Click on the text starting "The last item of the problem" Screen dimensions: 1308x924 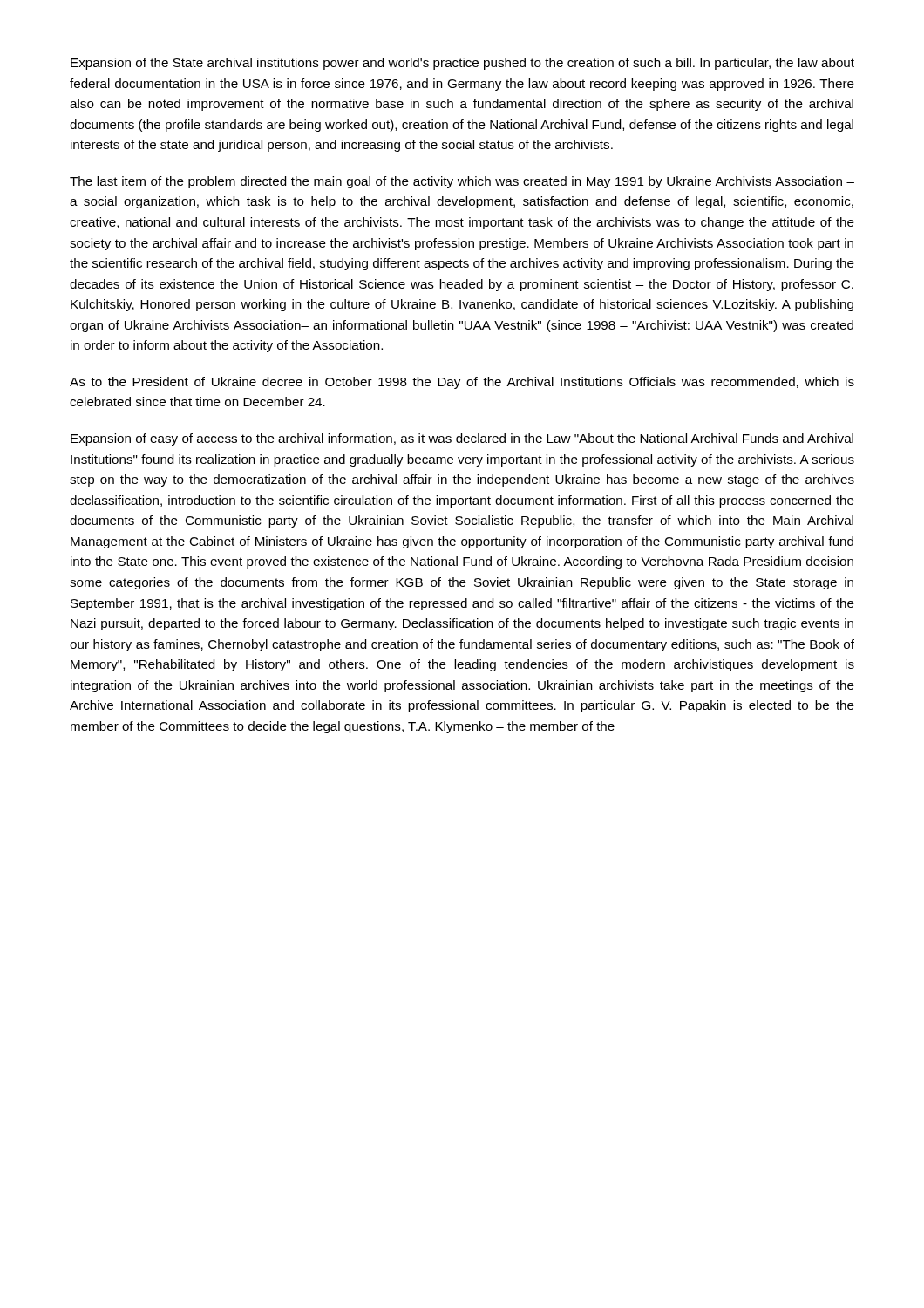click(462, 263)
